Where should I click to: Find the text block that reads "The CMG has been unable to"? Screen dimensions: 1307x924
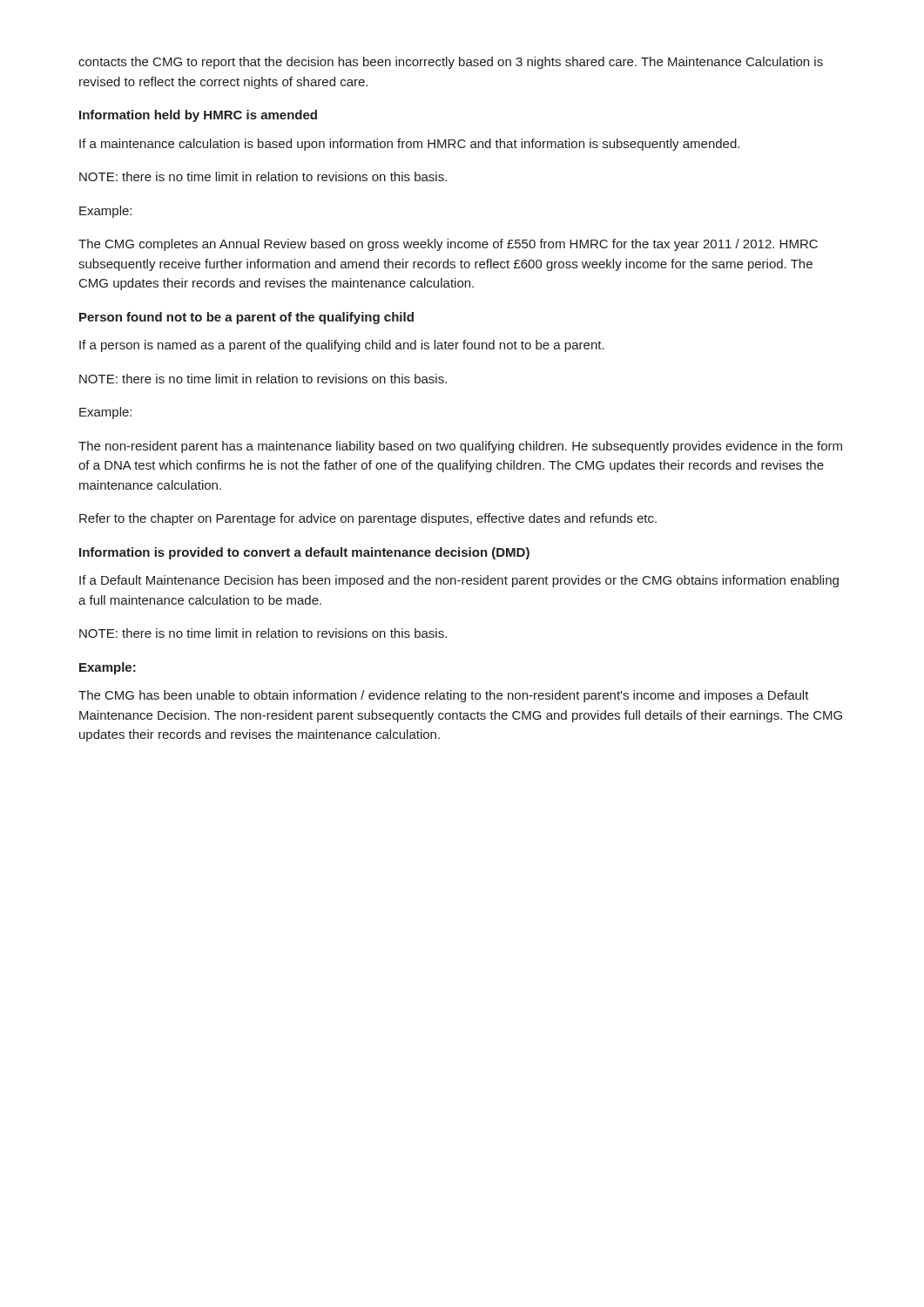(462, 715)
